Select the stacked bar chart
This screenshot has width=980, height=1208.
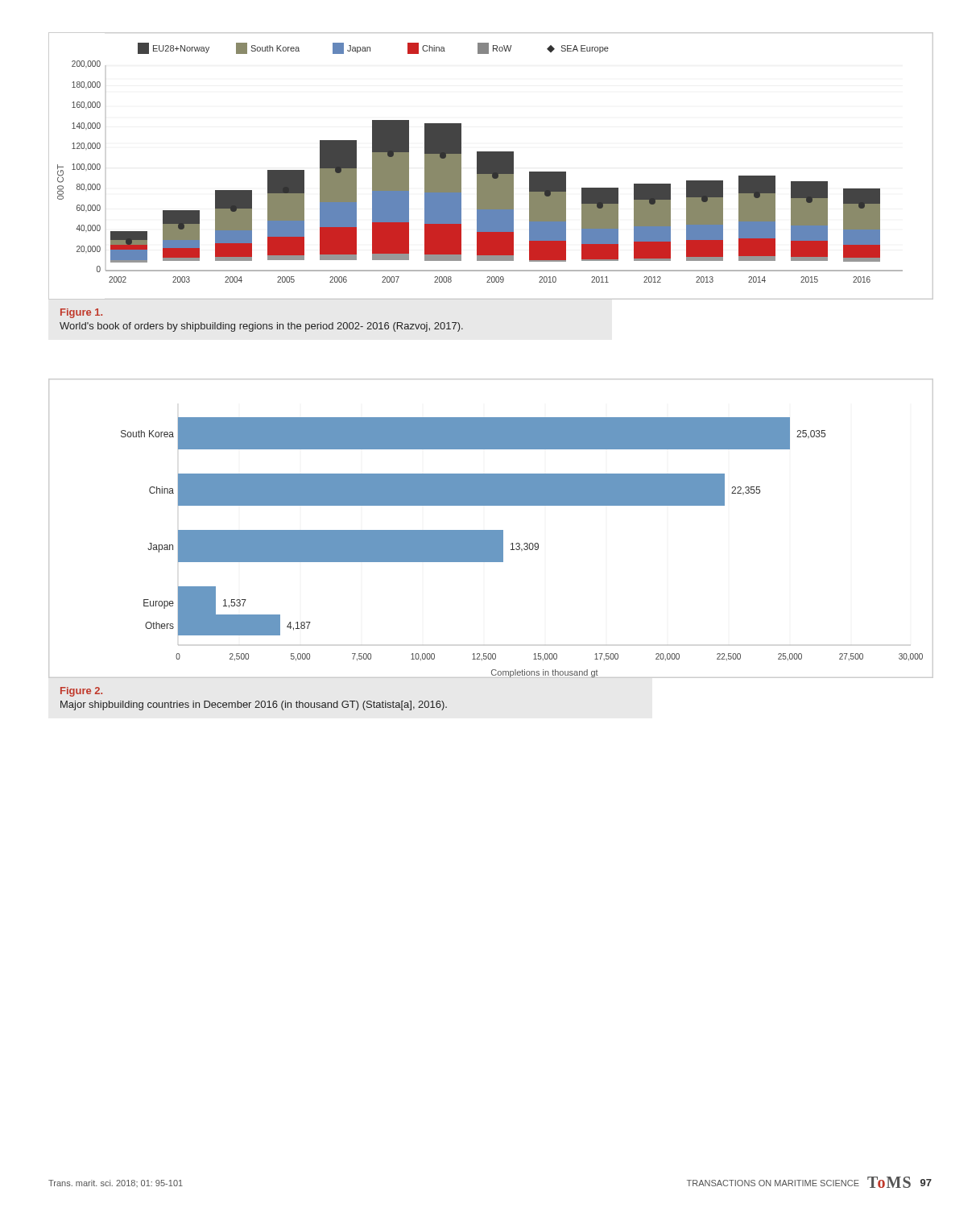point(490,165)
